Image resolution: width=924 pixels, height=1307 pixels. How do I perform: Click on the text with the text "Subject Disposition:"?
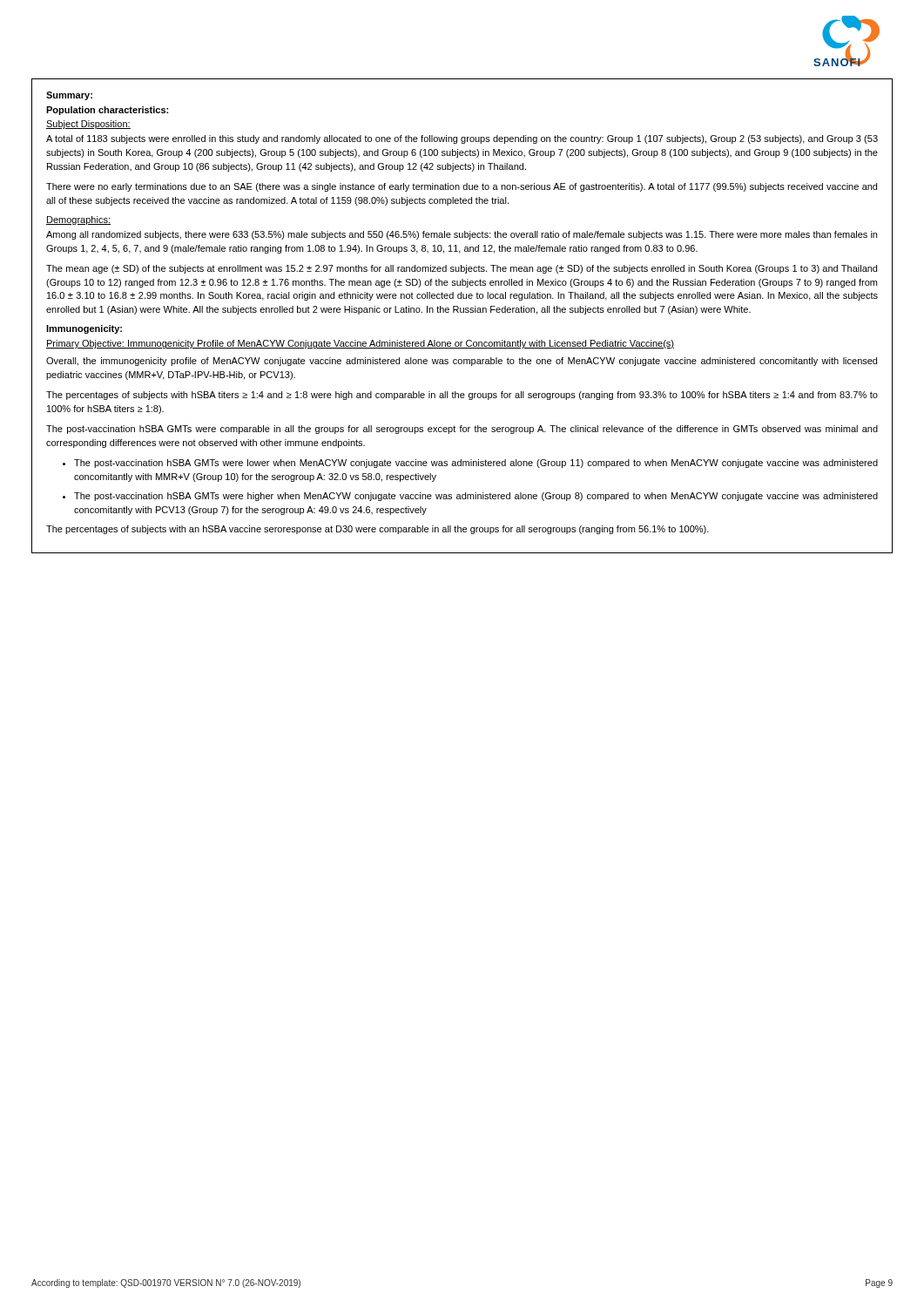point(88,124)
